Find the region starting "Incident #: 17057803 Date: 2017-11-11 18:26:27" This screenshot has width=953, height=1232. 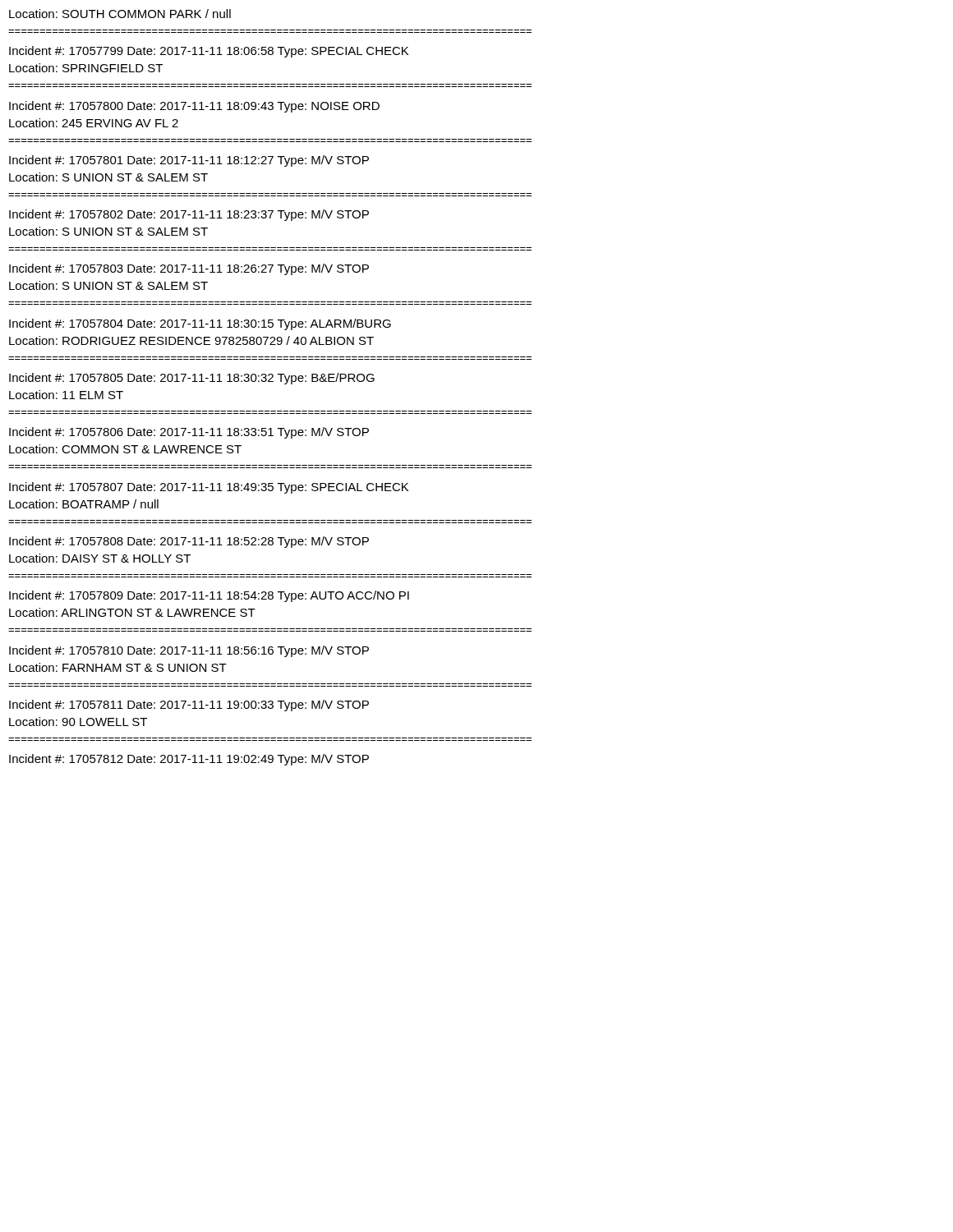coord(189,269)
